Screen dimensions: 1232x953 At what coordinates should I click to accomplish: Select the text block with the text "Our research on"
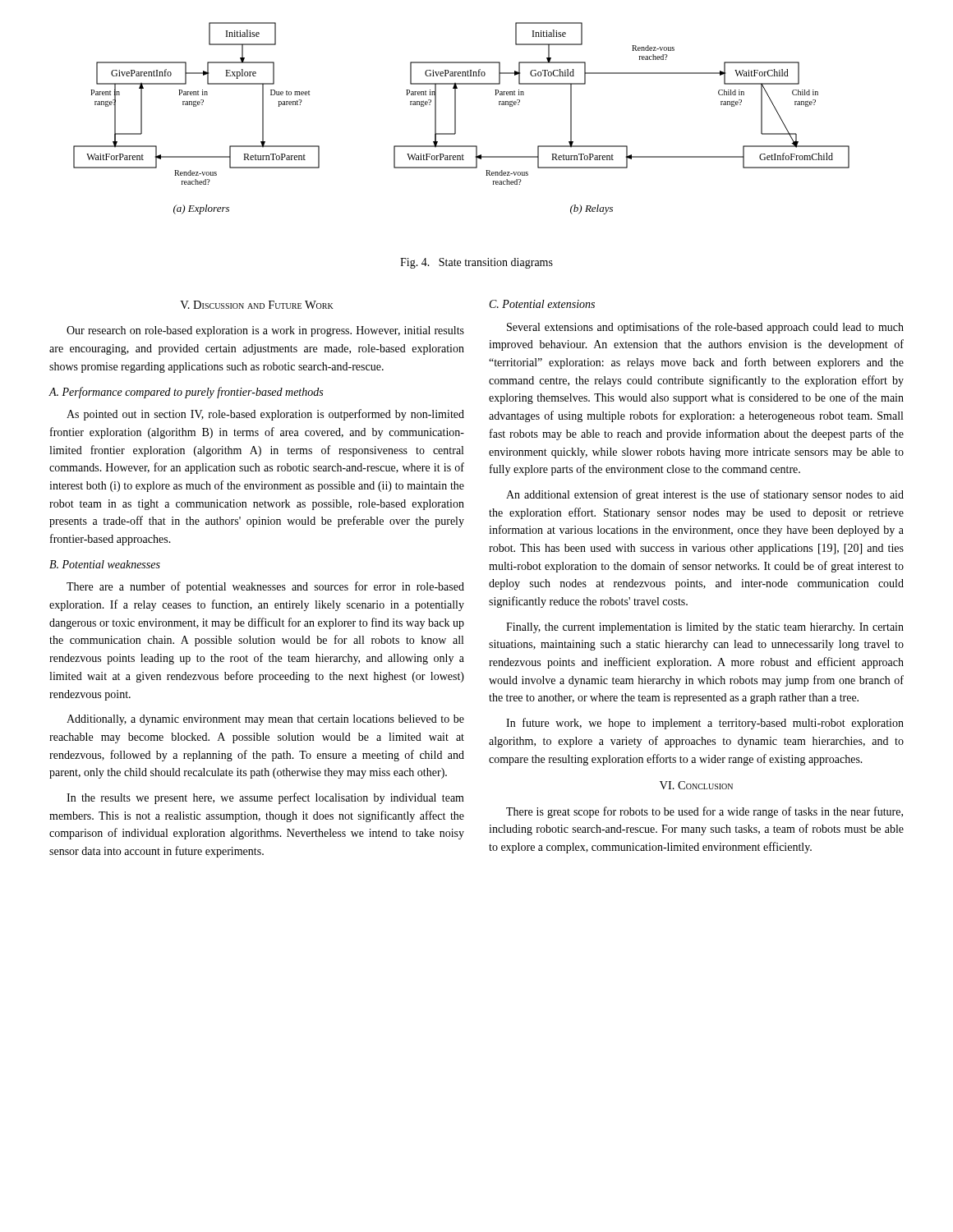(x=257, y=349)
